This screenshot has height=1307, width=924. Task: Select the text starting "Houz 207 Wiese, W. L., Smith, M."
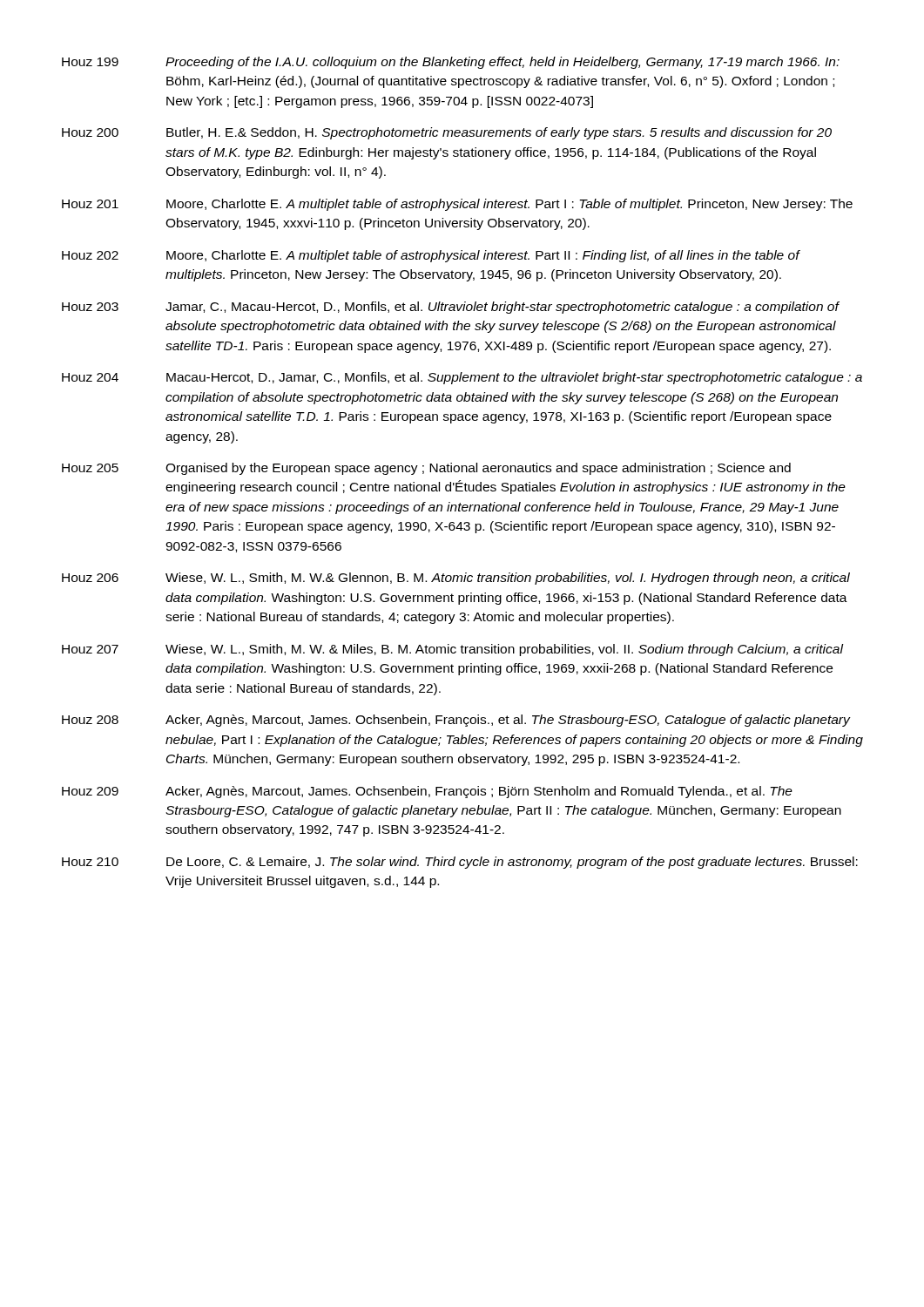click(462, 669)
